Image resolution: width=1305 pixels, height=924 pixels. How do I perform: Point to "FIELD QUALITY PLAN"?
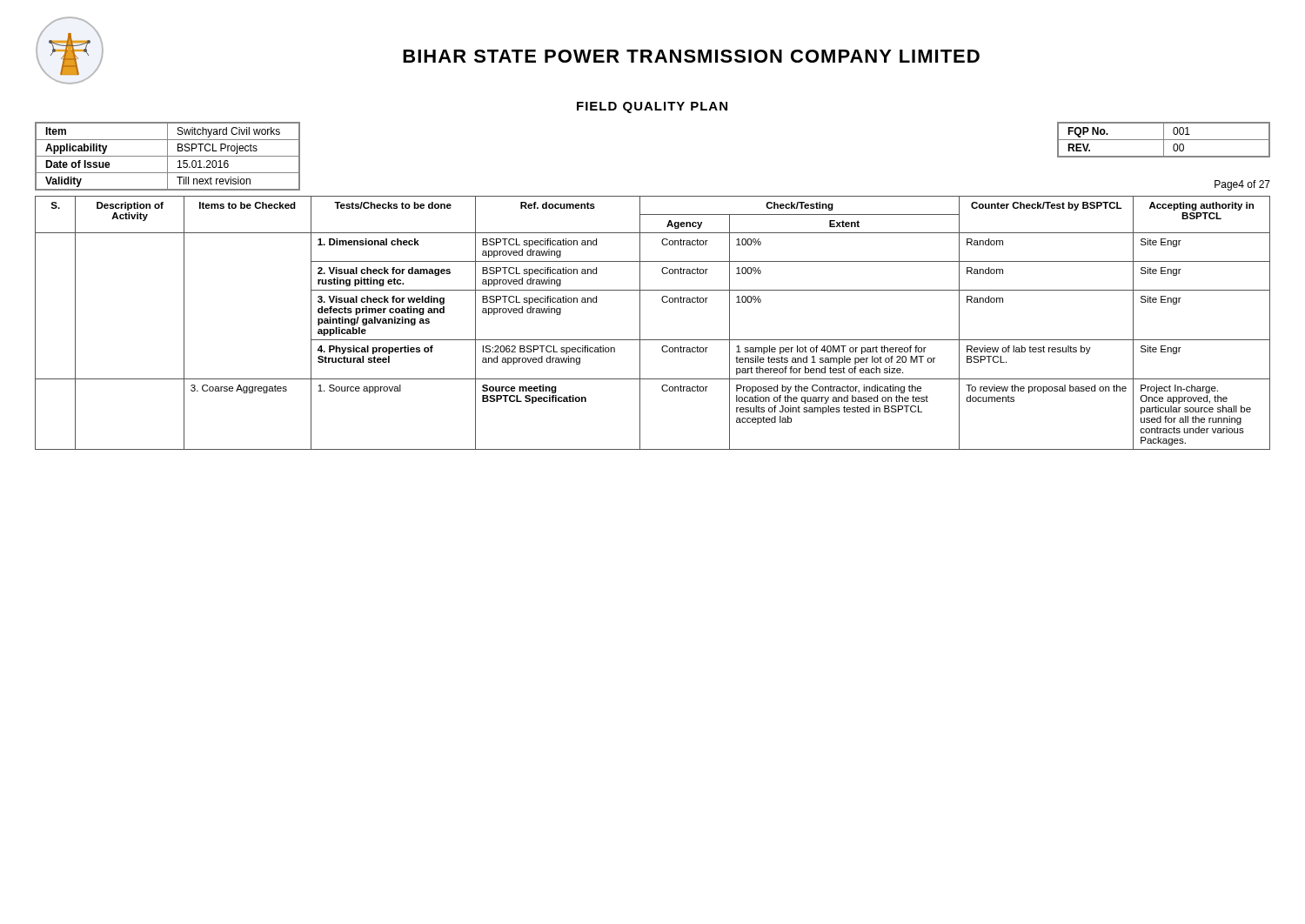652,106
